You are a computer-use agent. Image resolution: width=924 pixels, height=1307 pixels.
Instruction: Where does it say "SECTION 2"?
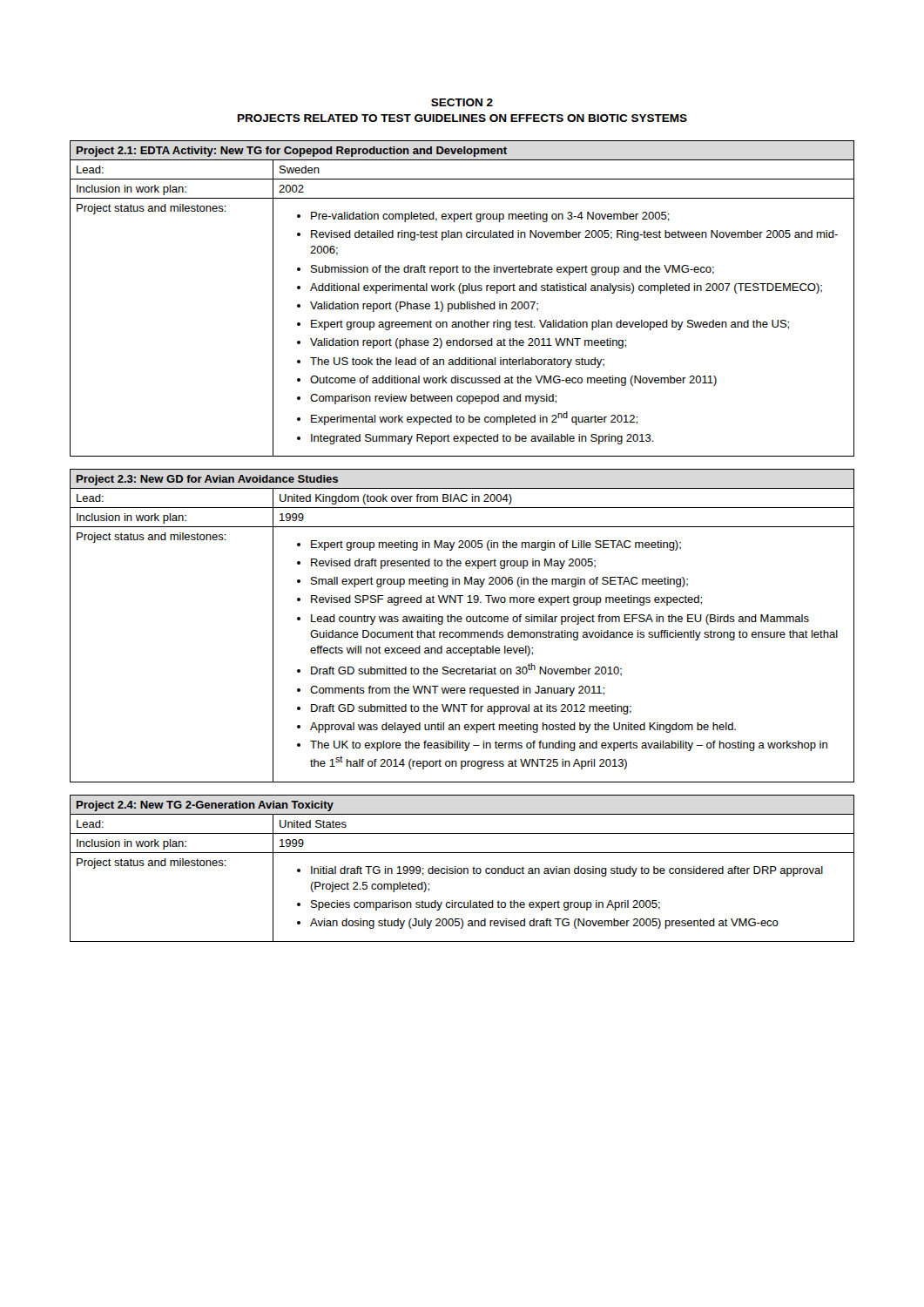(462, 102)
